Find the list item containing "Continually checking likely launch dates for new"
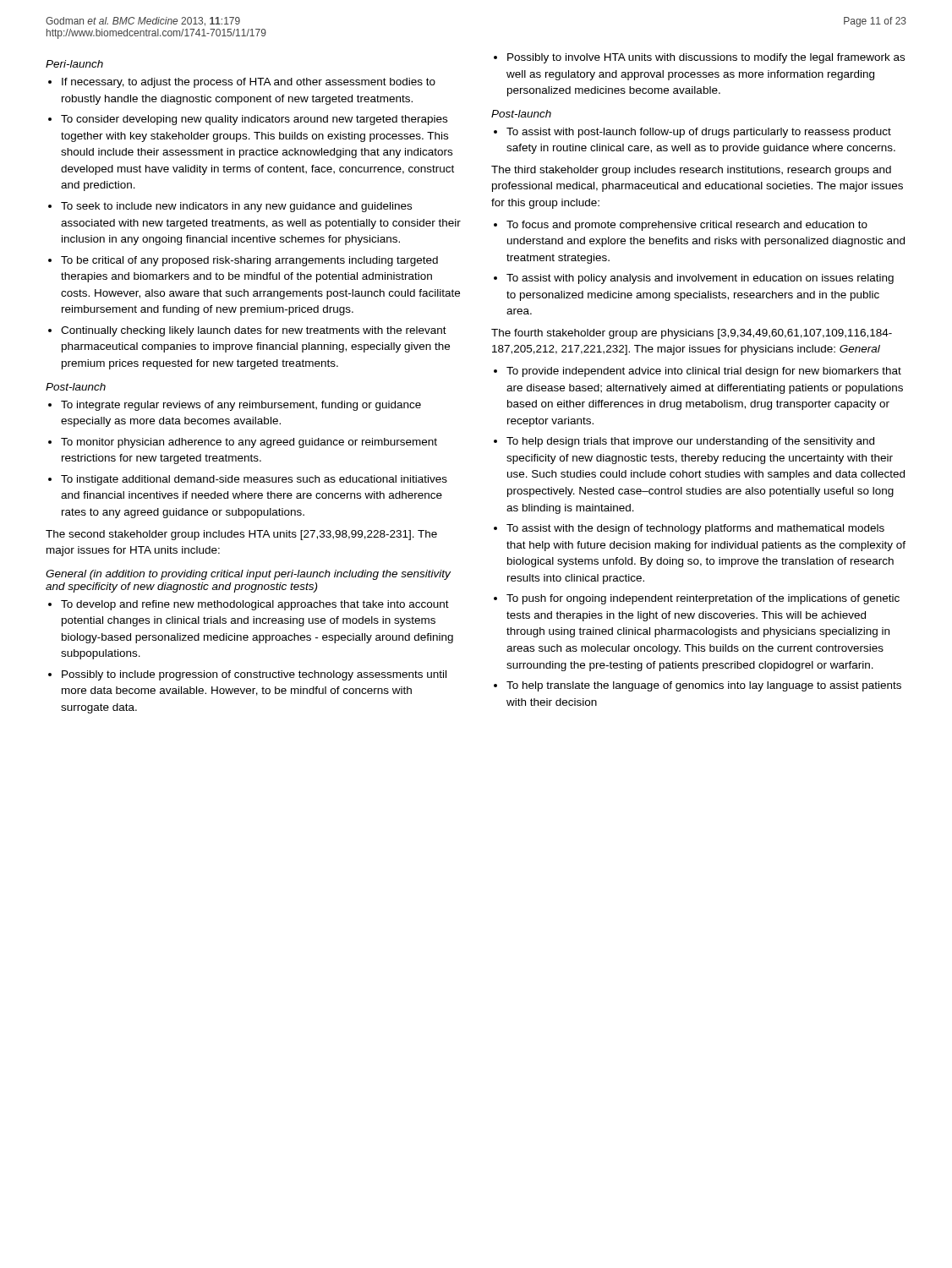The height and width of the screenshot is (1268, 952). 256,346
